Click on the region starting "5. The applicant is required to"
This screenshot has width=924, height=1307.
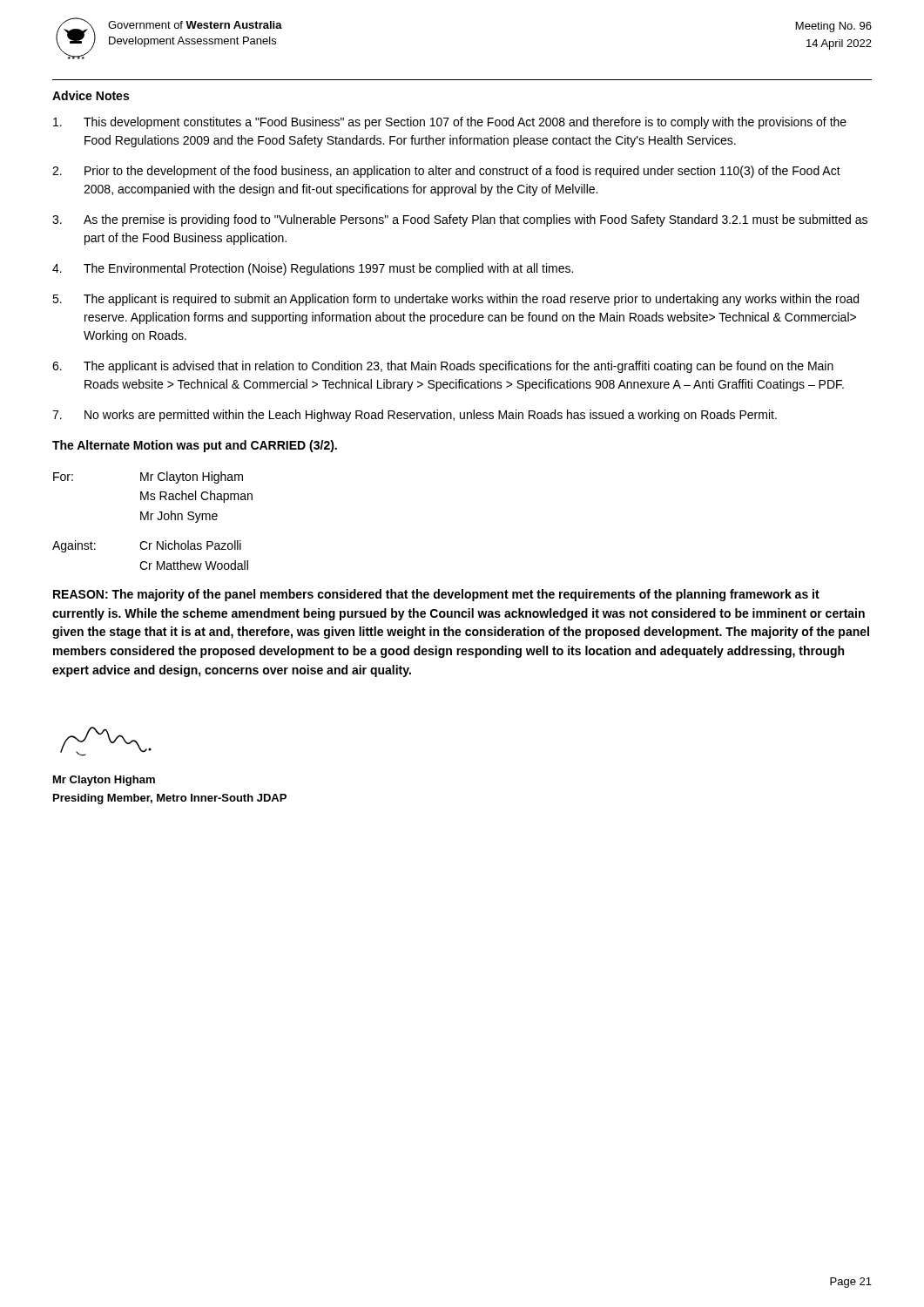462,318
